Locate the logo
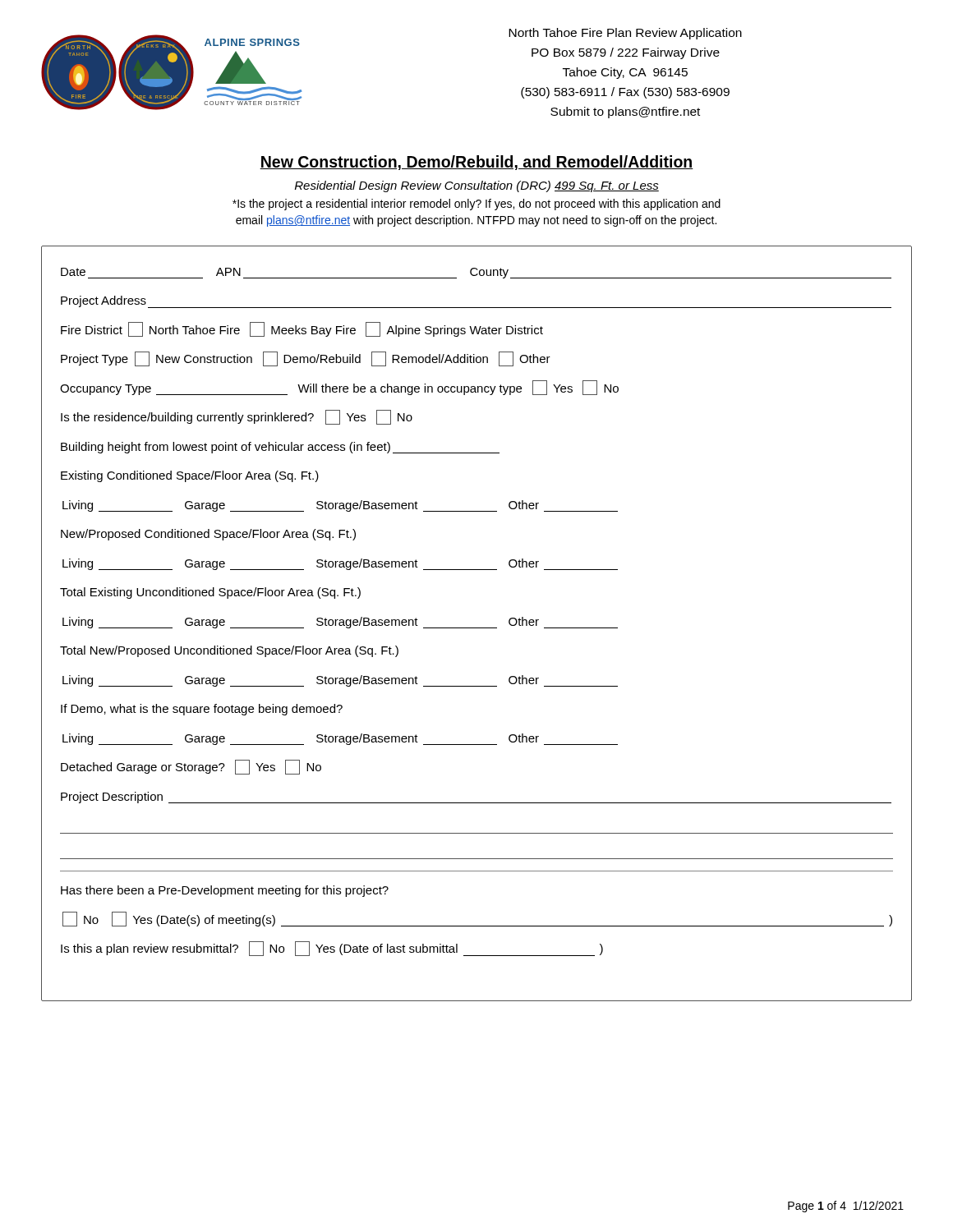Viewport: 953px width, 1232px height. click(x=476, y=65)
